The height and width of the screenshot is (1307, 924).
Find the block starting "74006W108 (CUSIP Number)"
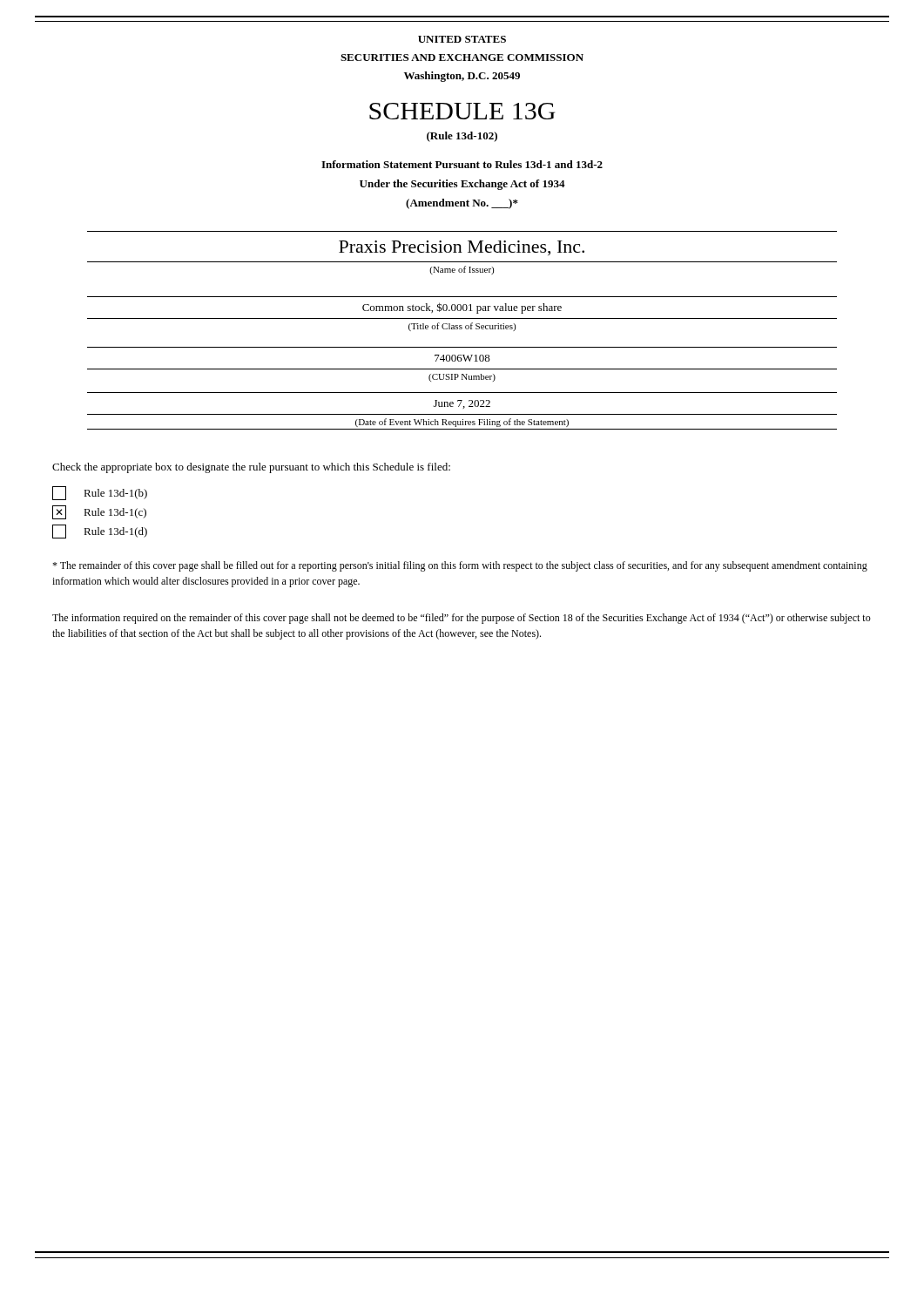click(462, 364)
